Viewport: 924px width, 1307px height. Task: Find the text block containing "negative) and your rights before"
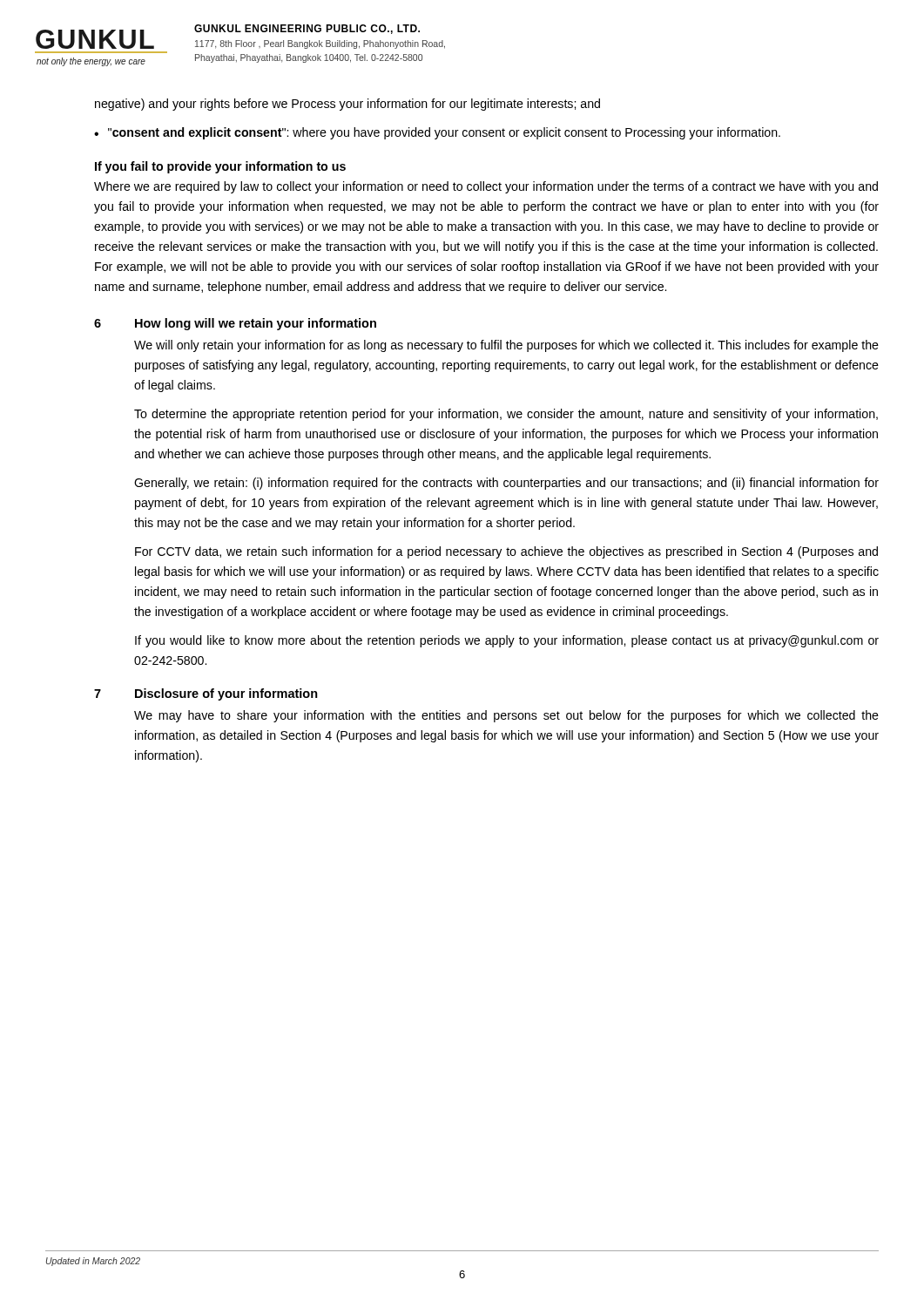pyautogui.click(x=347, y=104)
